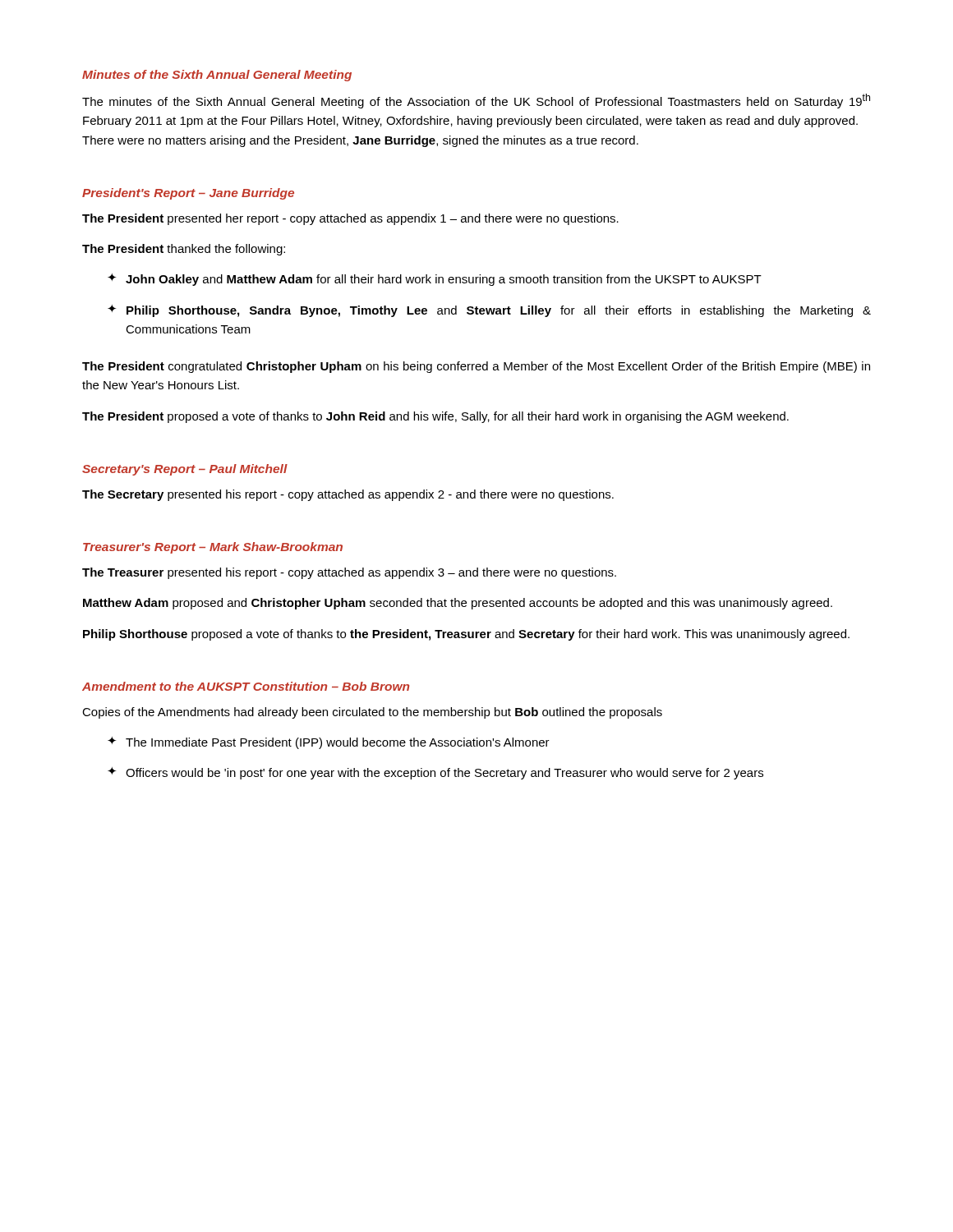Image resolution: width=953 pixels, height=1232 pixels.
Task: Locate the block of text that opens with "Matthew Adam proposed and"
Action: click(x=458, y=603)
